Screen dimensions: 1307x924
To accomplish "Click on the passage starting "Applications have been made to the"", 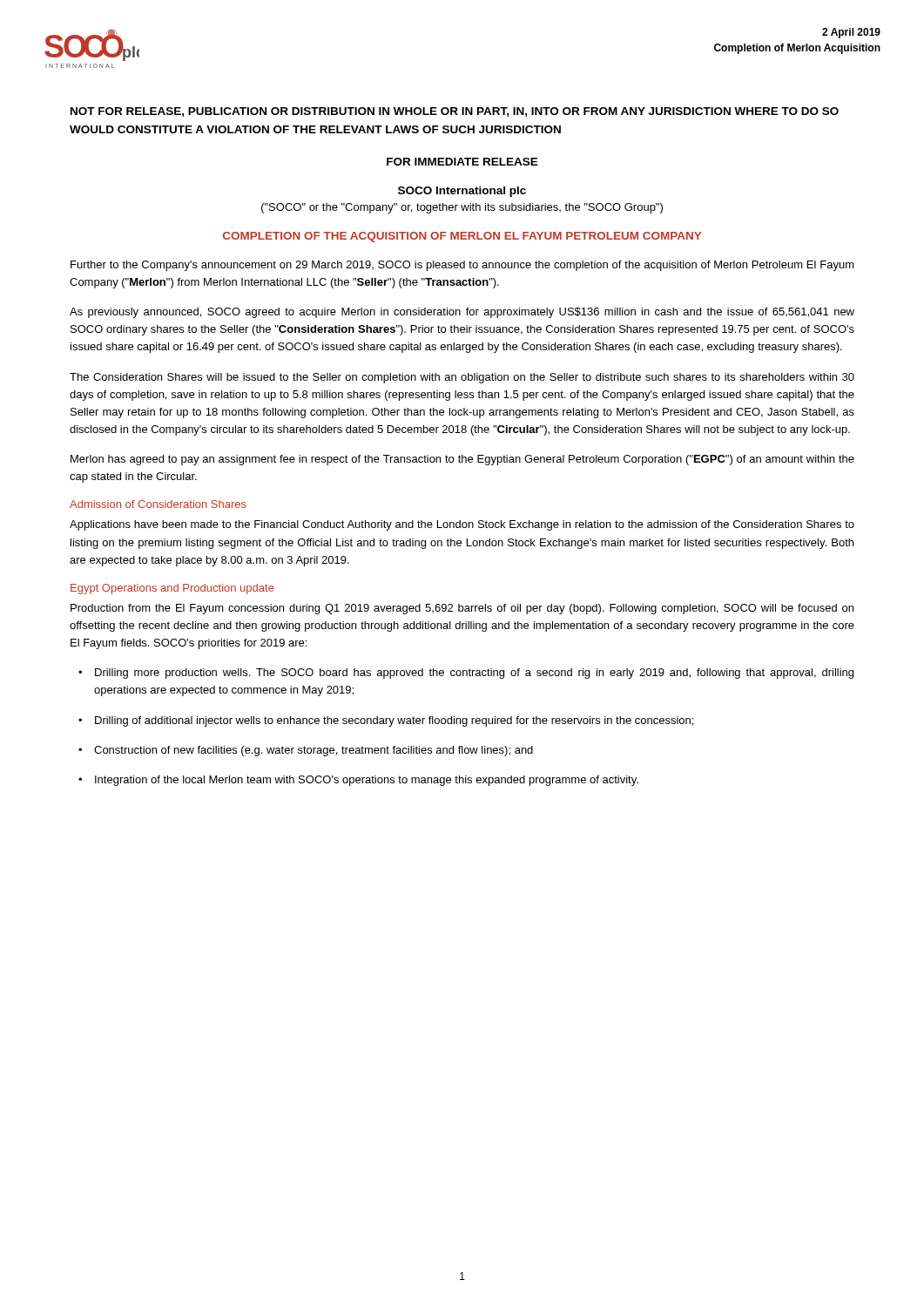I will coord(462,542).
